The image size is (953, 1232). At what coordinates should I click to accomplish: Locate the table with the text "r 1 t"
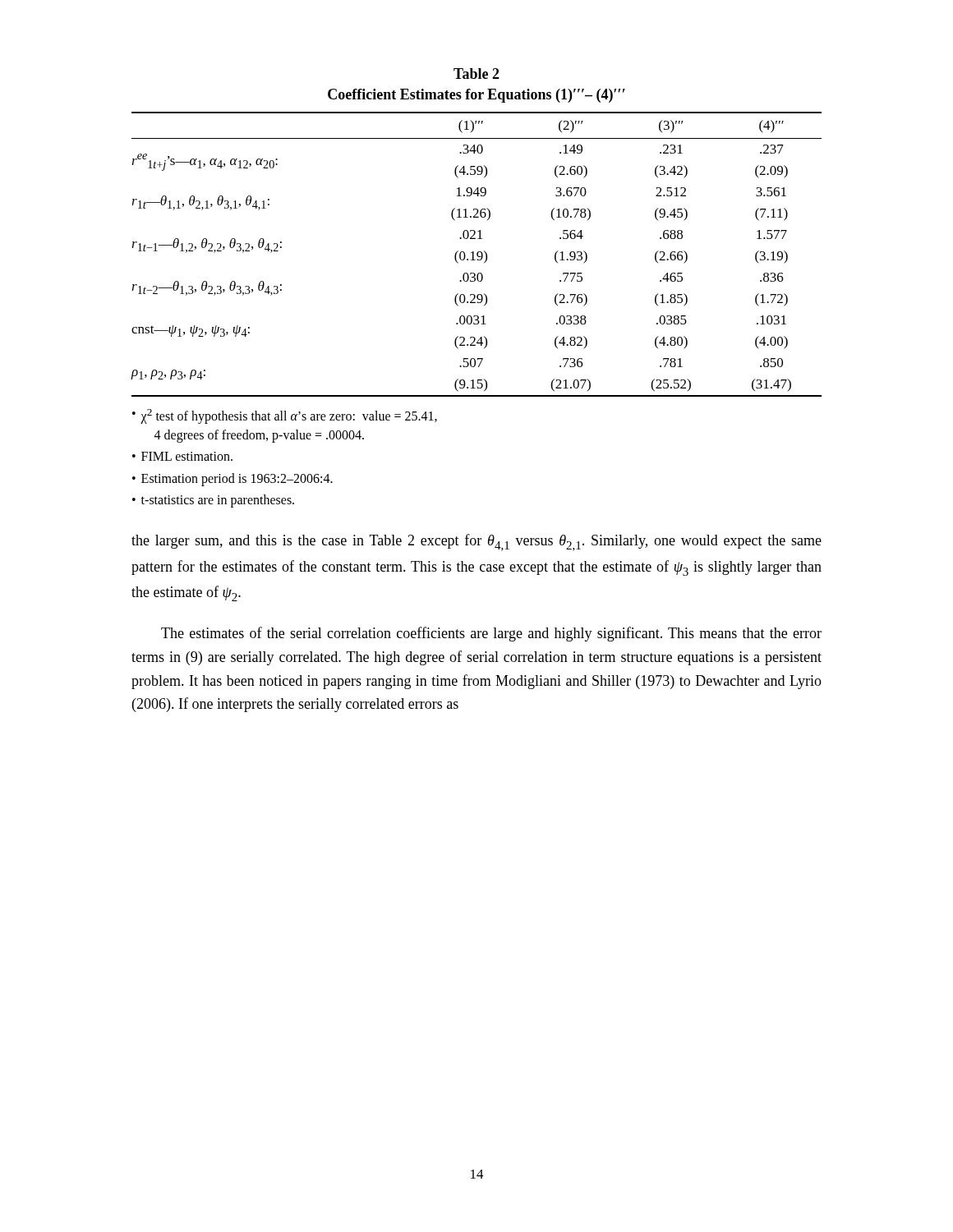(476, 254)
